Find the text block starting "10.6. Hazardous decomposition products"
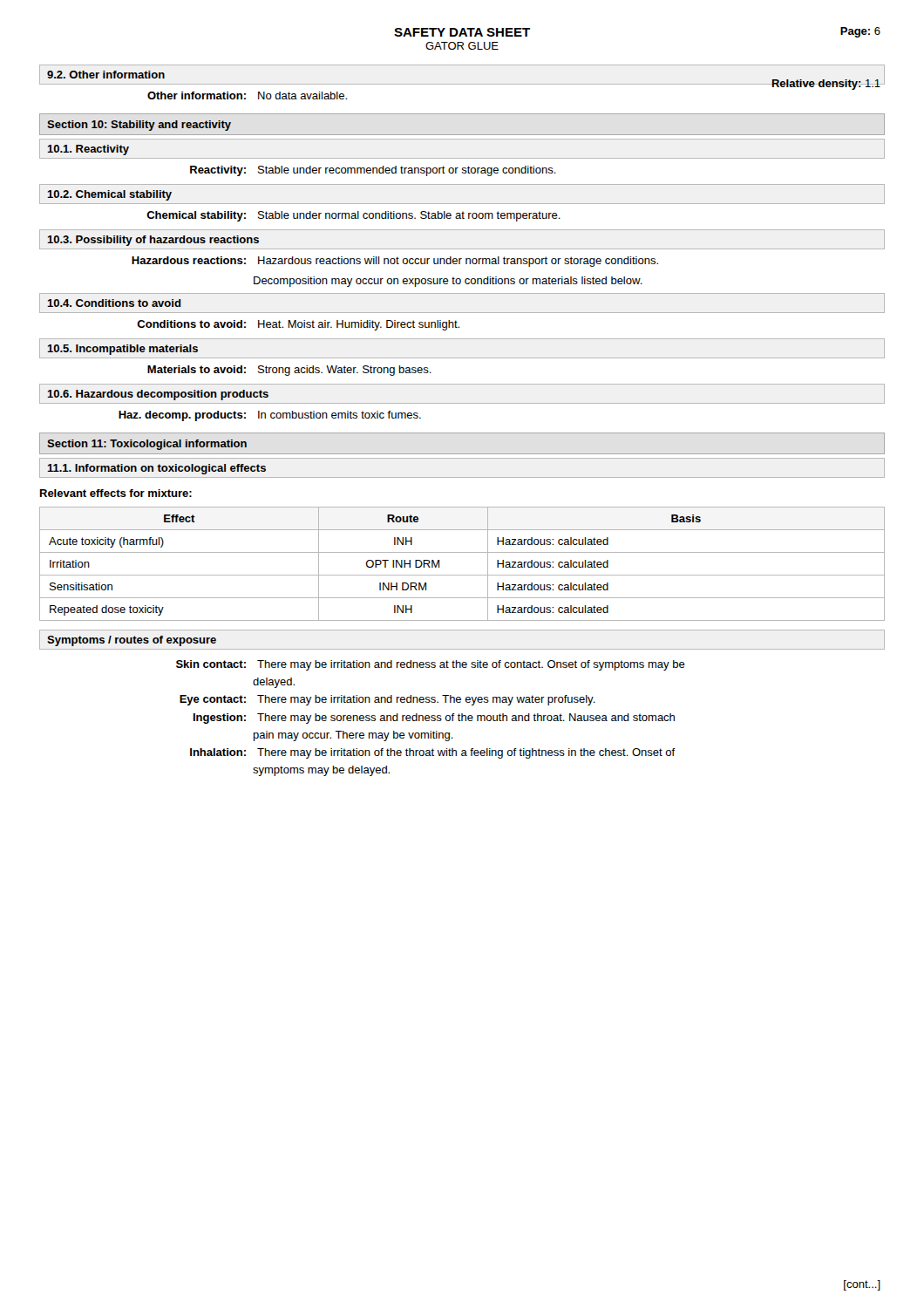Viewport: 924px width, 1308px height. pos(158,394)
